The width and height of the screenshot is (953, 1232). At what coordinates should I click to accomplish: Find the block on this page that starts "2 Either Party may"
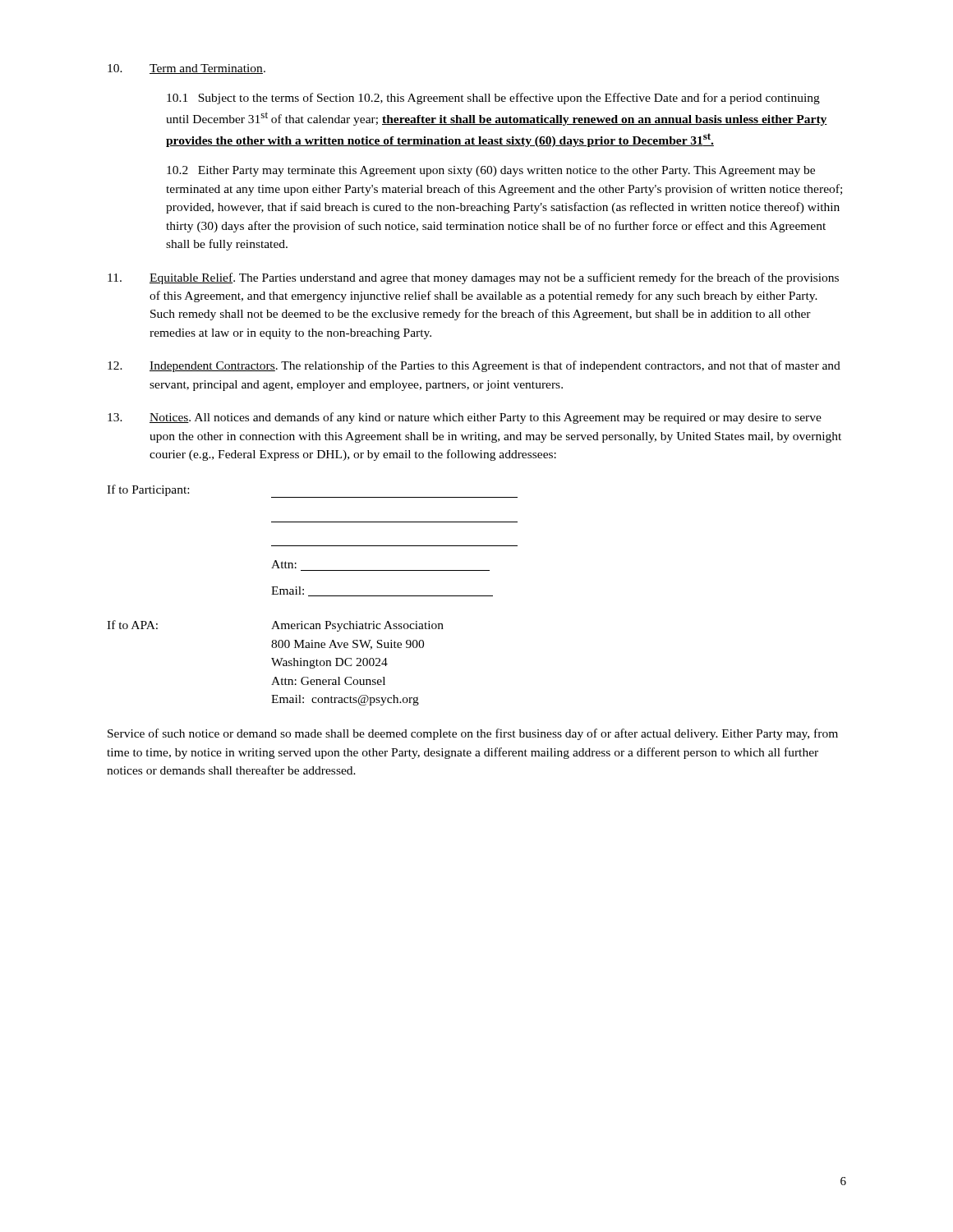click(x=476, y=207)
